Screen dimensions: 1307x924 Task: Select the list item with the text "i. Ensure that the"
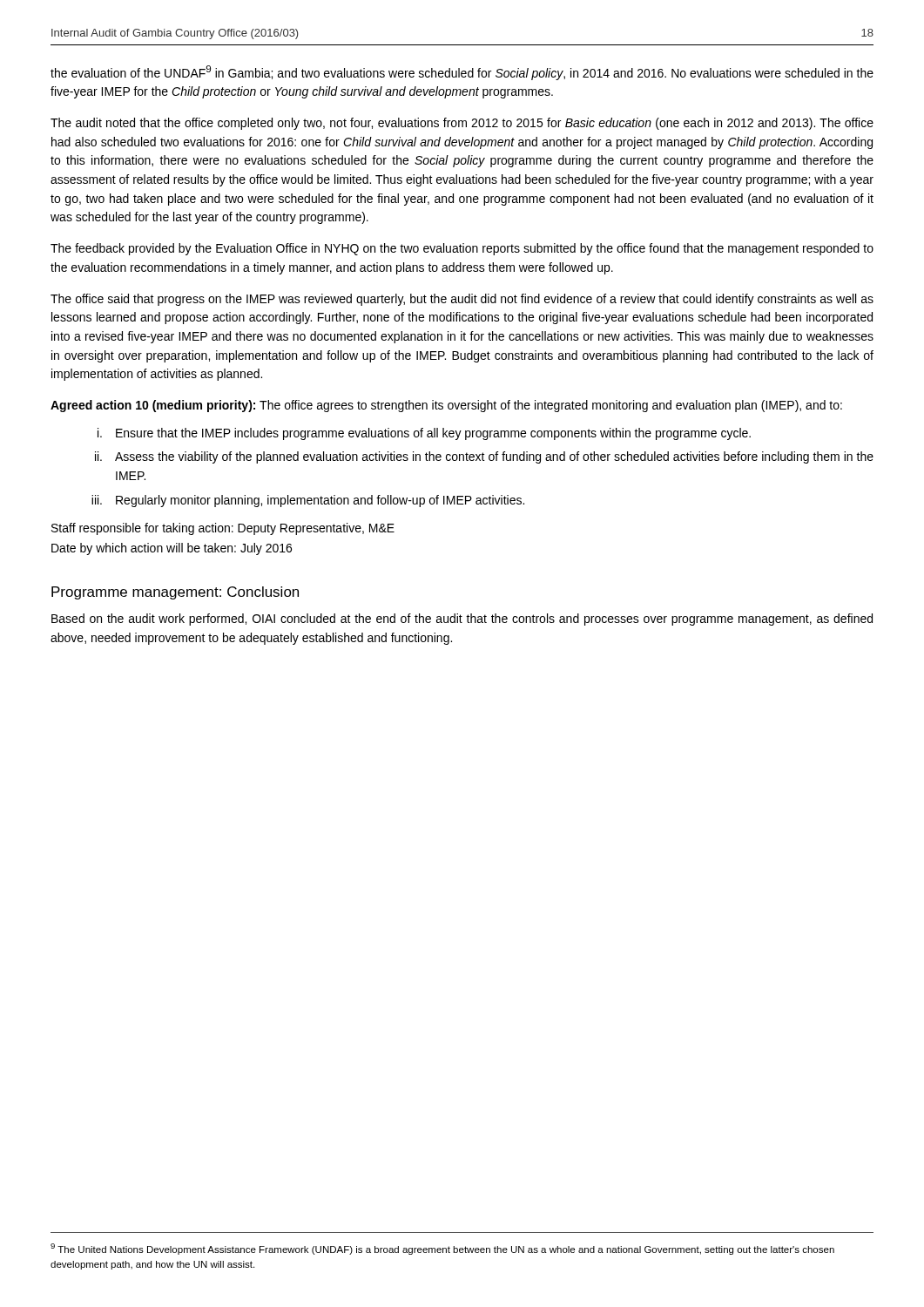pos(462,433)
